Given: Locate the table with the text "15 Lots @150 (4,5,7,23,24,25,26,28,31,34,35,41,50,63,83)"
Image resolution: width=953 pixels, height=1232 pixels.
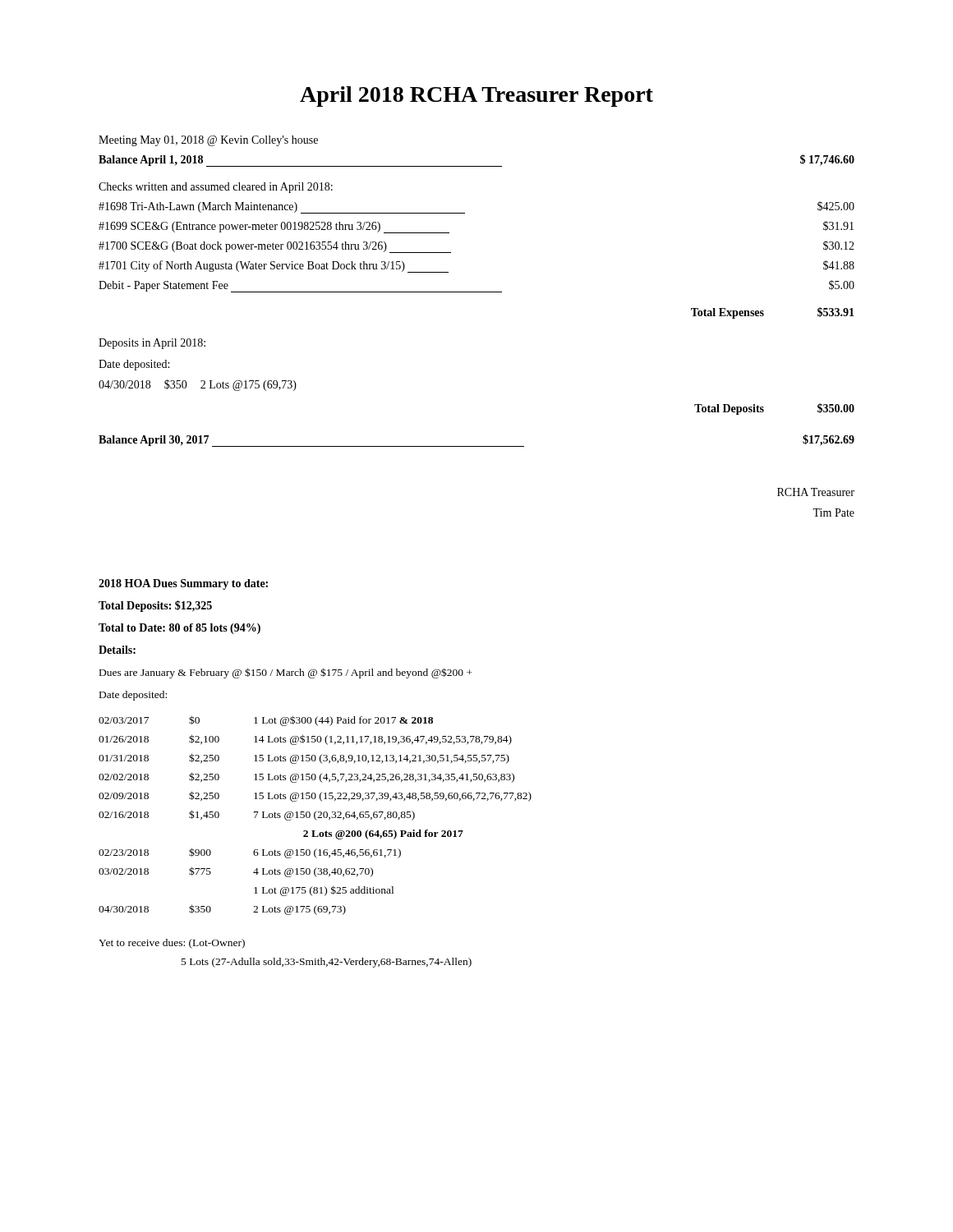Looking at the screenshot, I should pos(476,815).
